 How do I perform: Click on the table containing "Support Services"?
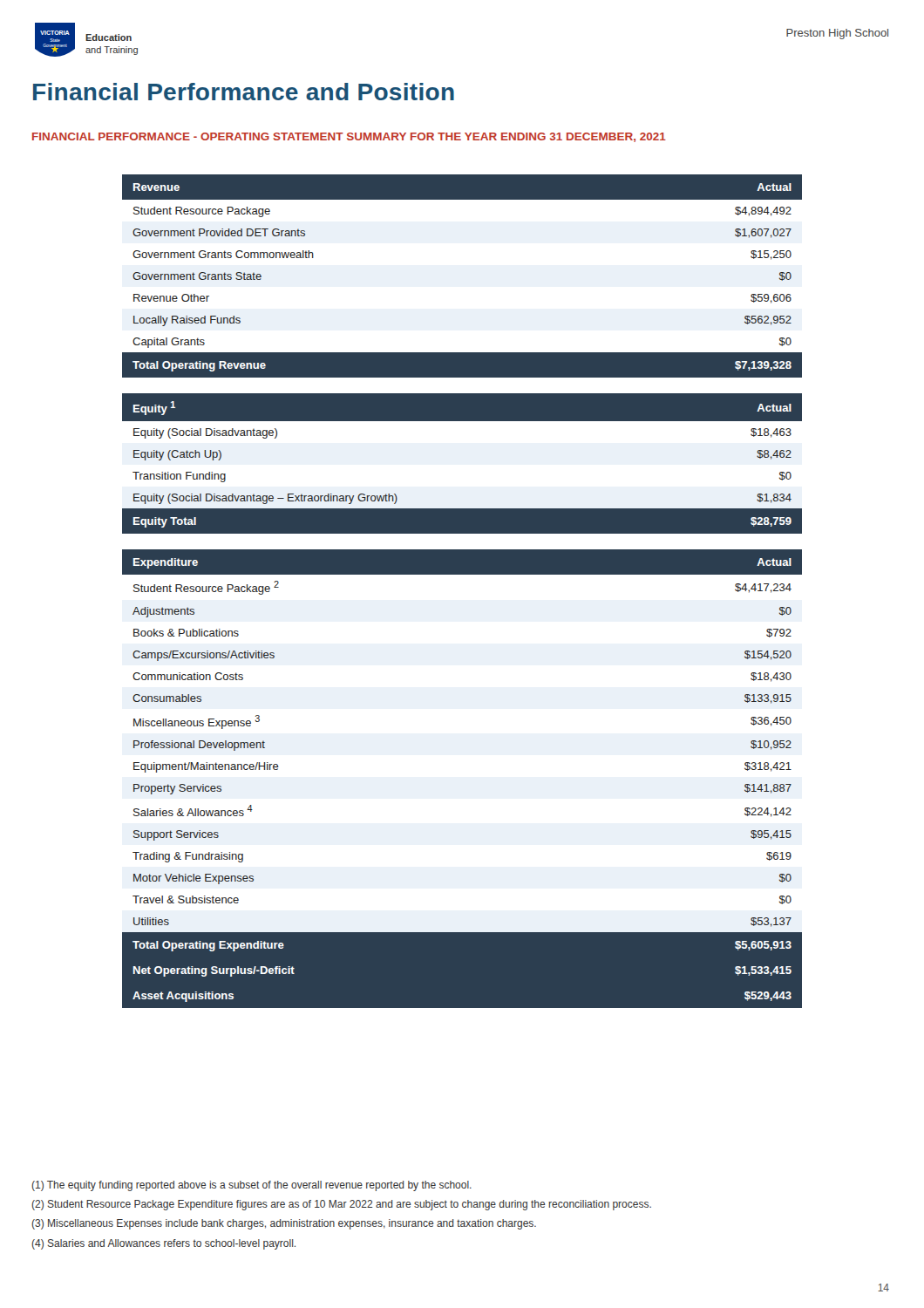[462, 779]
